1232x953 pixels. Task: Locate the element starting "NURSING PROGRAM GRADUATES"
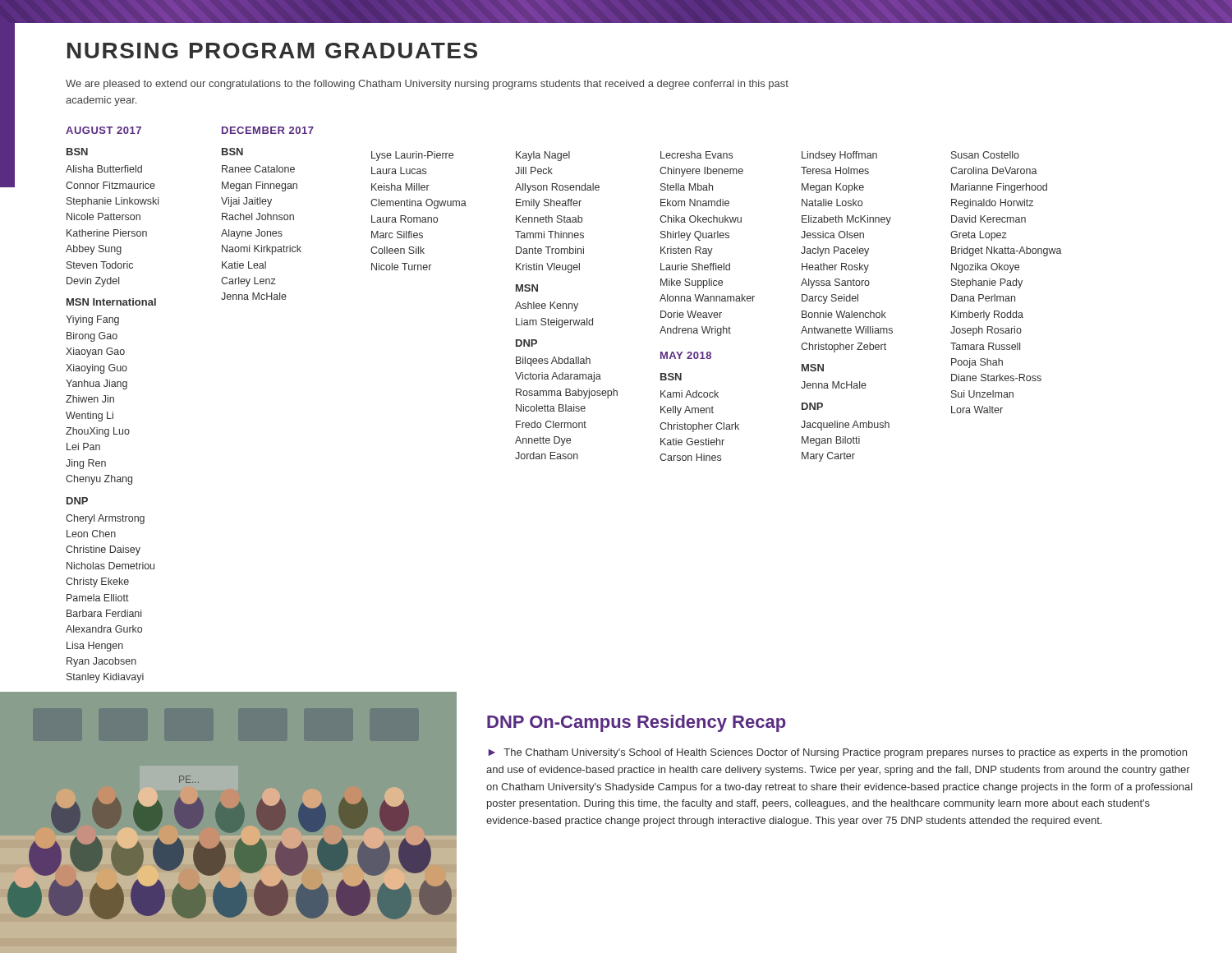[273, 51]
